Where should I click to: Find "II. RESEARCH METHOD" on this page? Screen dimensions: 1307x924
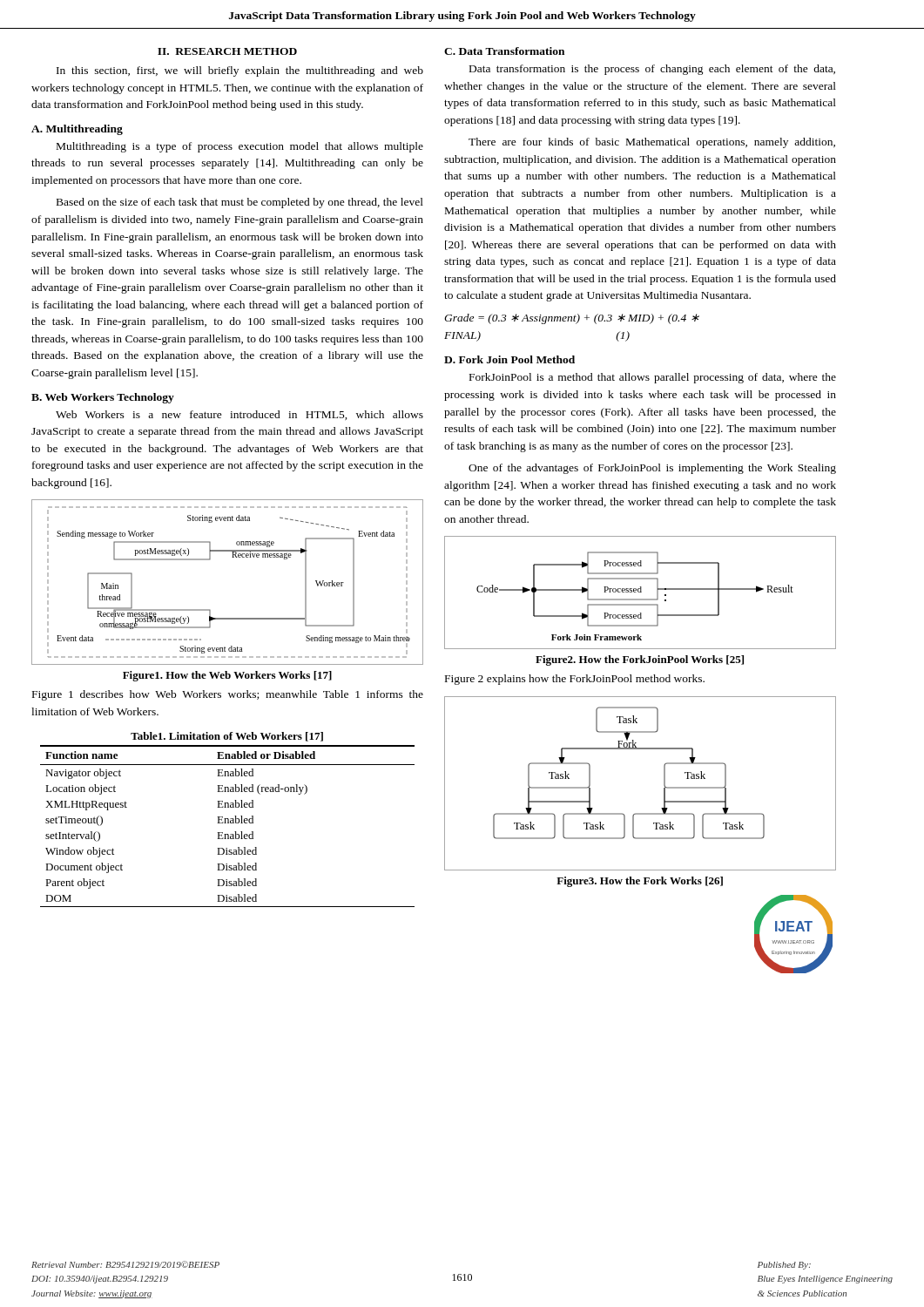tap(227, 51)
